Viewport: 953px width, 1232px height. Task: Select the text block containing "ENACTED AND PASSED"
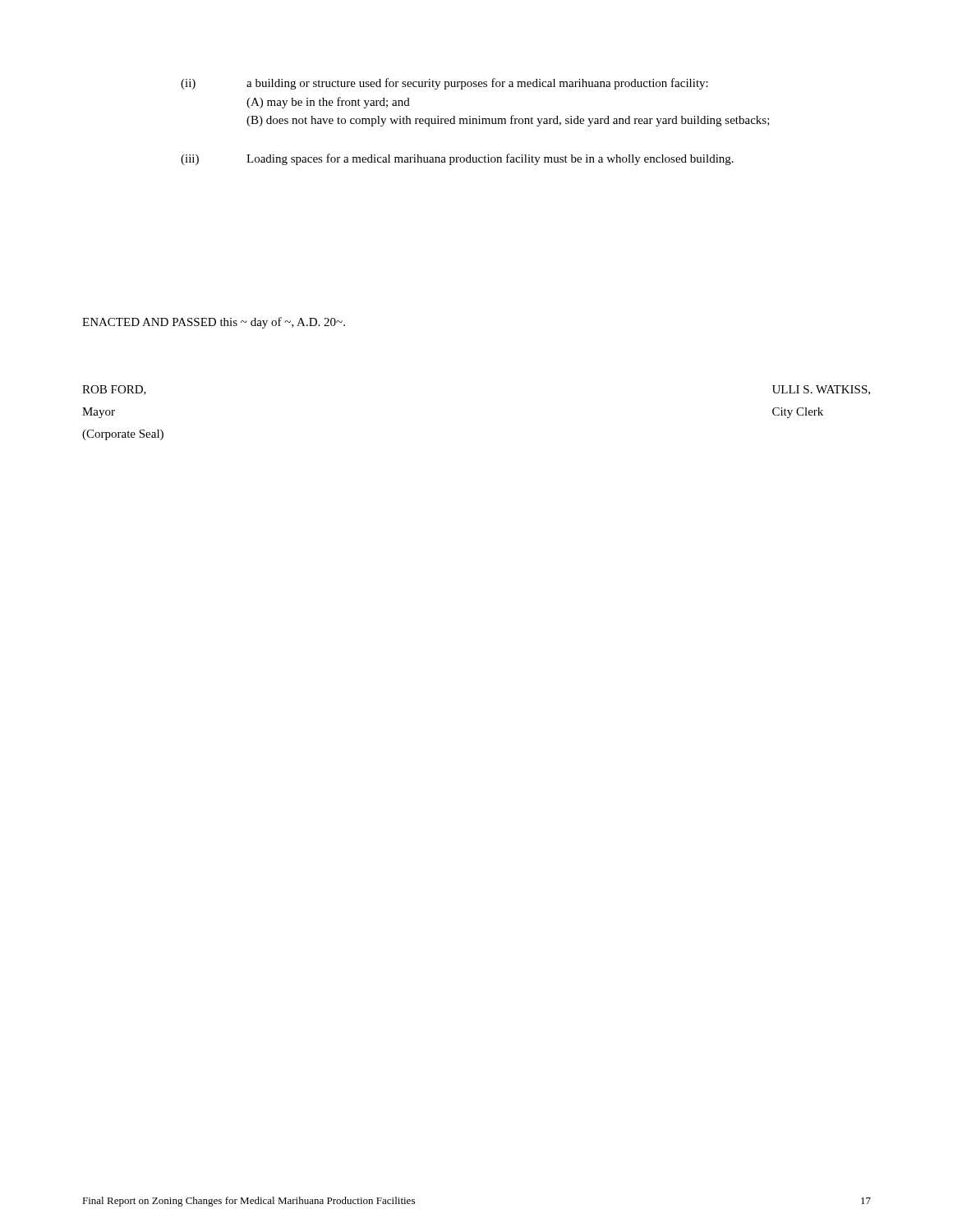pyautogui.click(x=214, y=322)
